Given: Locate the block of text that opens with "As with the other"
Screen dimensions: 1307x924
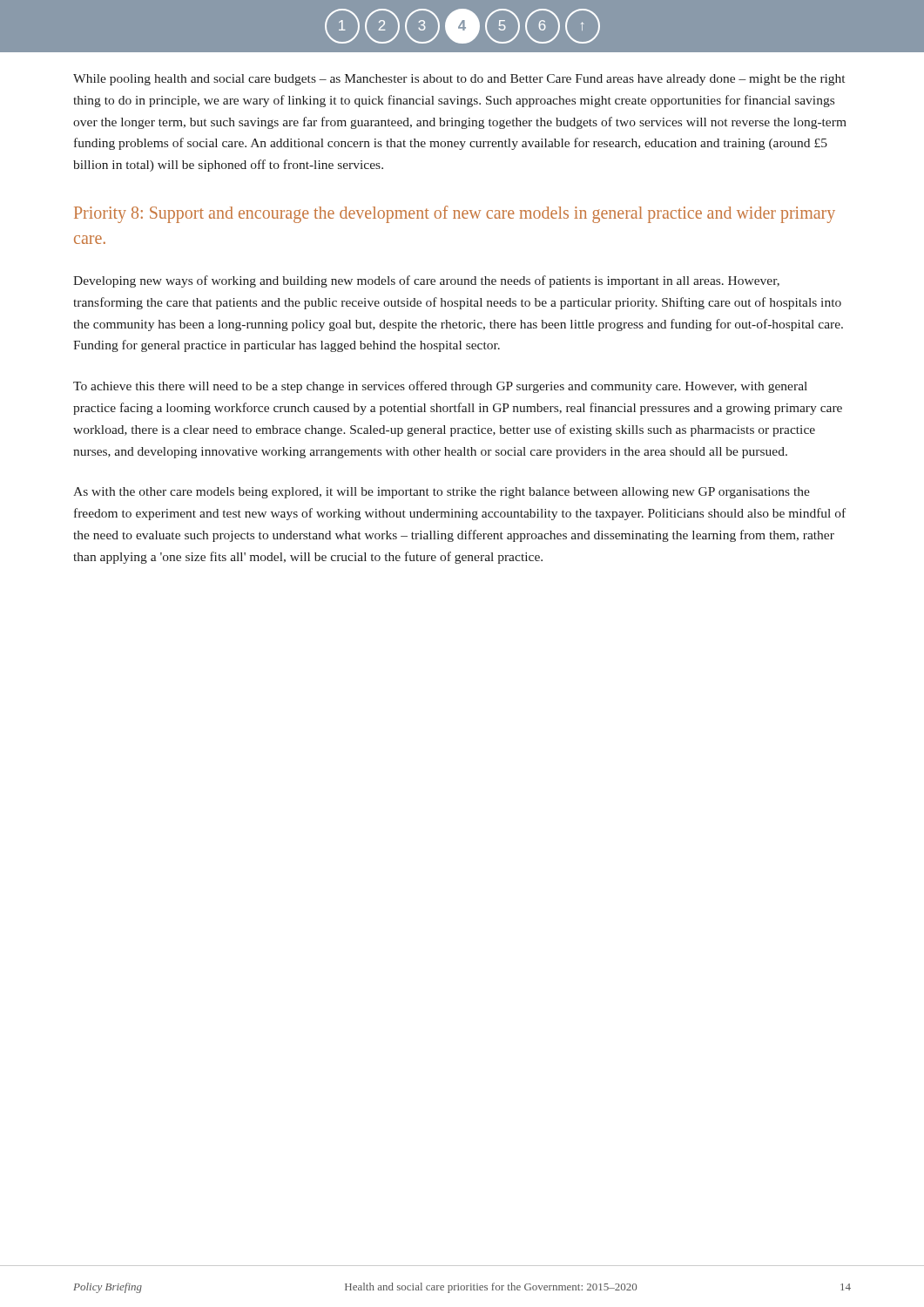Looking at the screenshot, I should 460,524.
